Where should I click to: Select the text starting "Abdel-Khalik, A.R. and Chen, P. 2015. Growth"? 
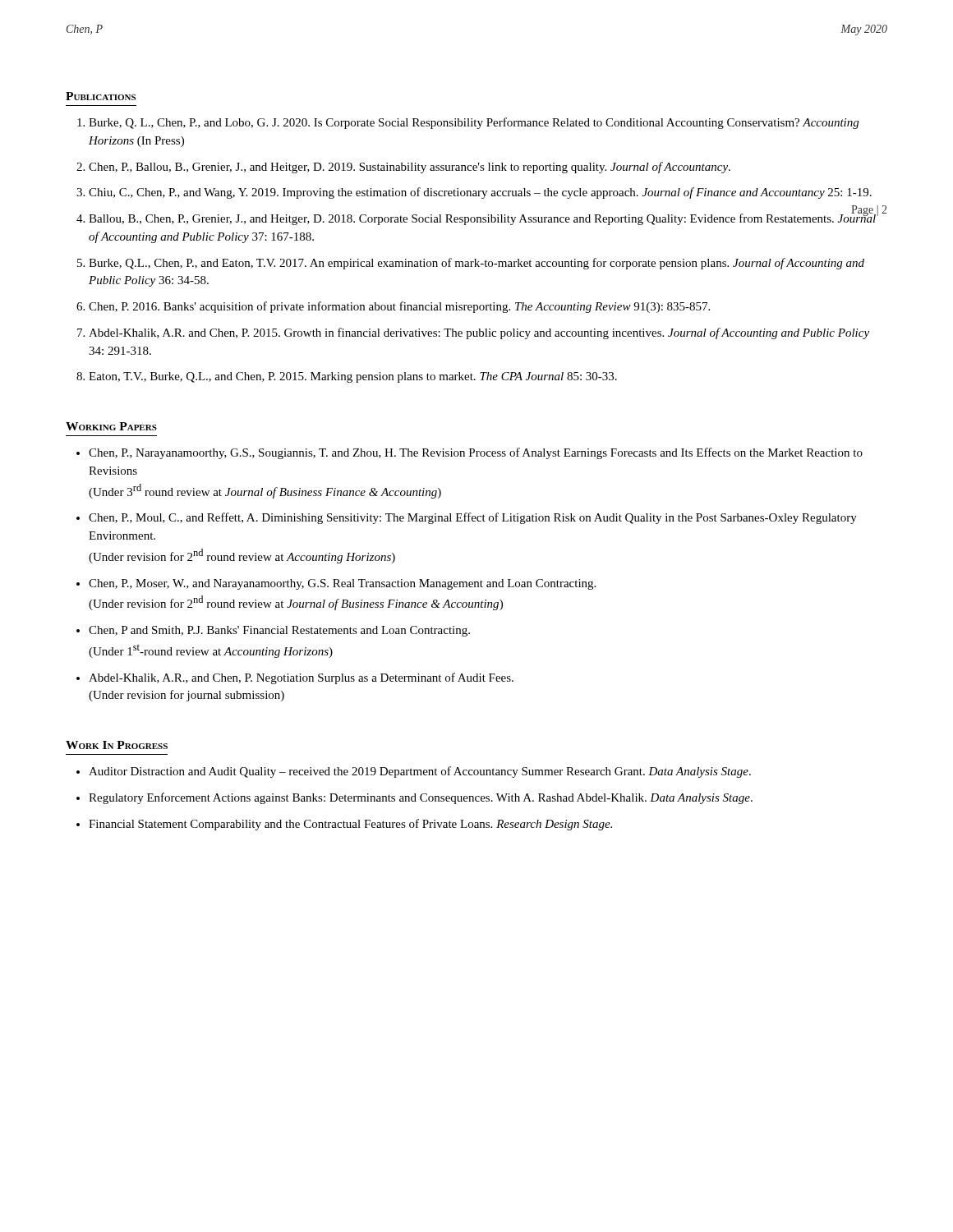tap(479, 341)
